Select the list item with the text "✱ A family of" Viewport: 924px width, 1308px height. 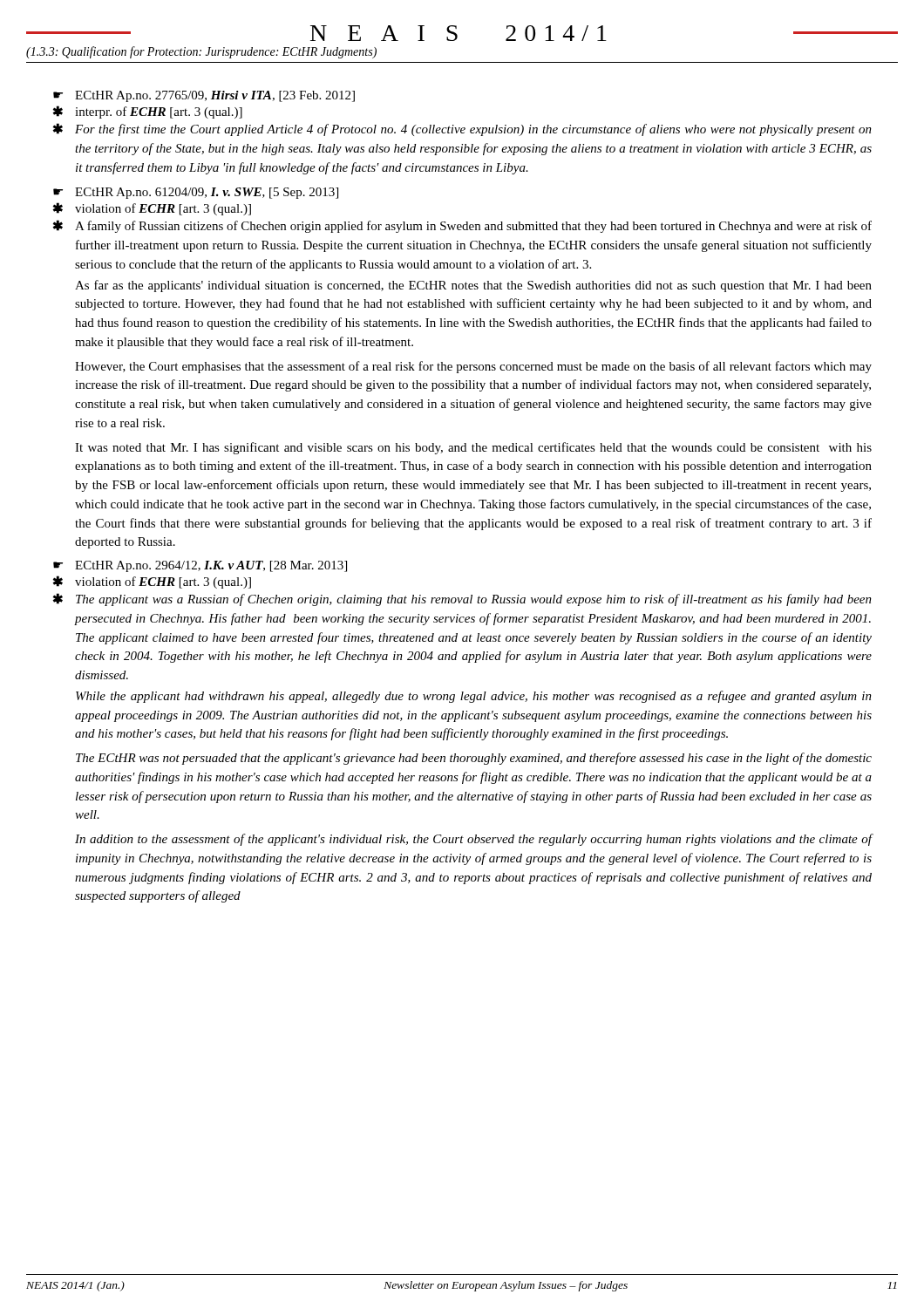pos(462,246)
